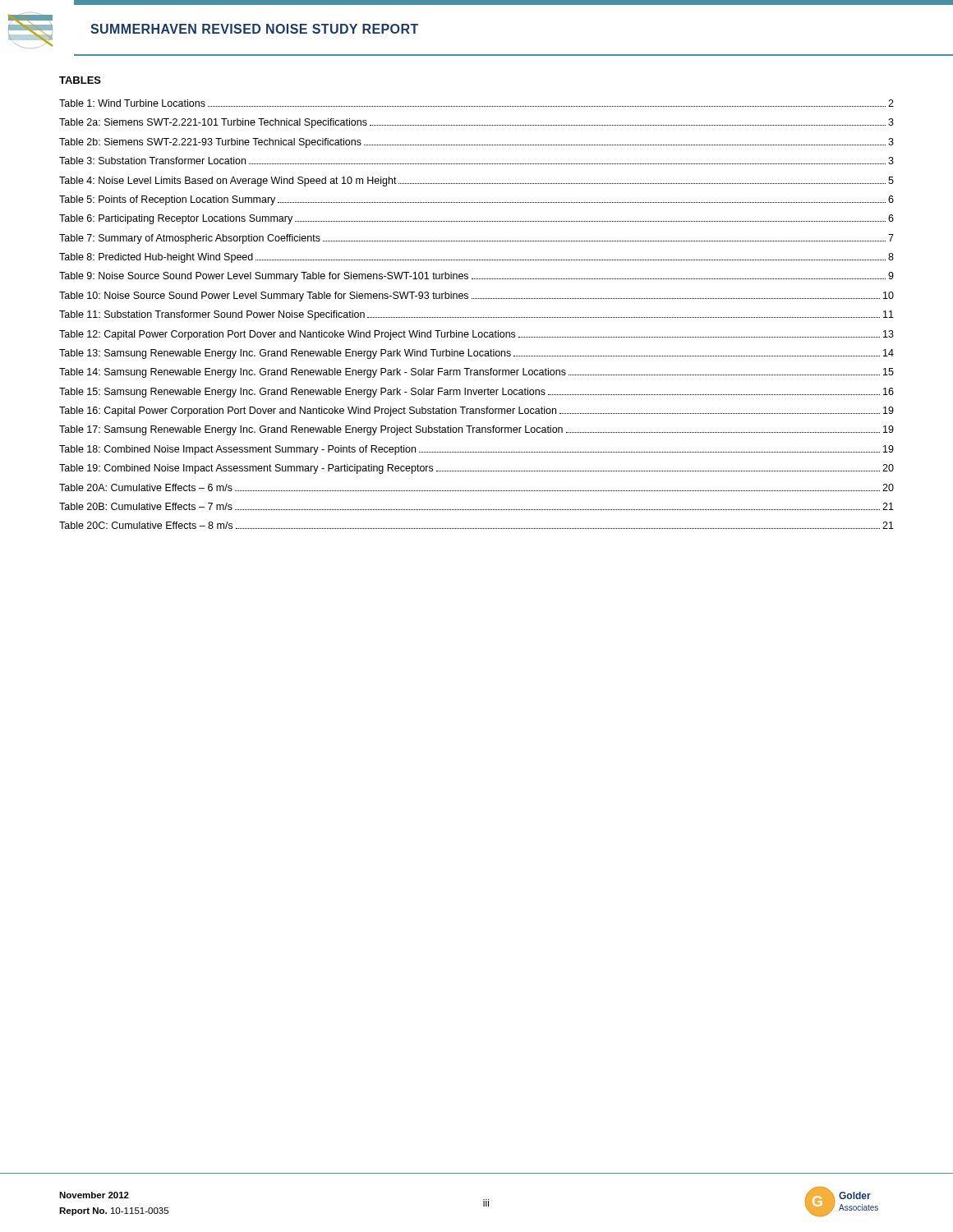Navigate to the element starting "Table 14: Samsung Renewable Energy Inc. Grand"
Screen dimensions: 1232x953
point(476,373)
